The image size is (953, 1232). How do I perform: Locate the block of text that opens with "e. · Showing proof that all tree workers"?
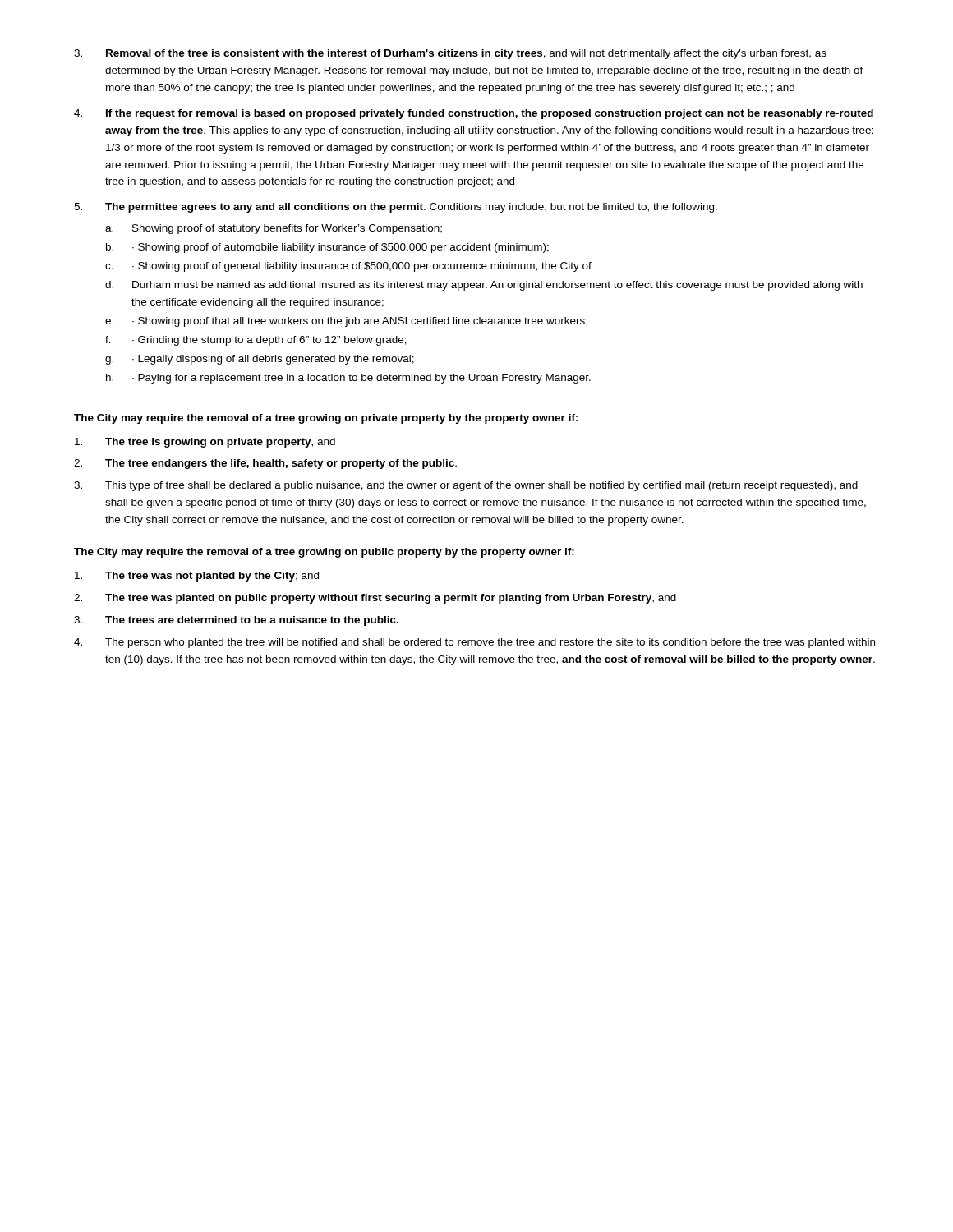pyautogui.click(x=492, y=321)
